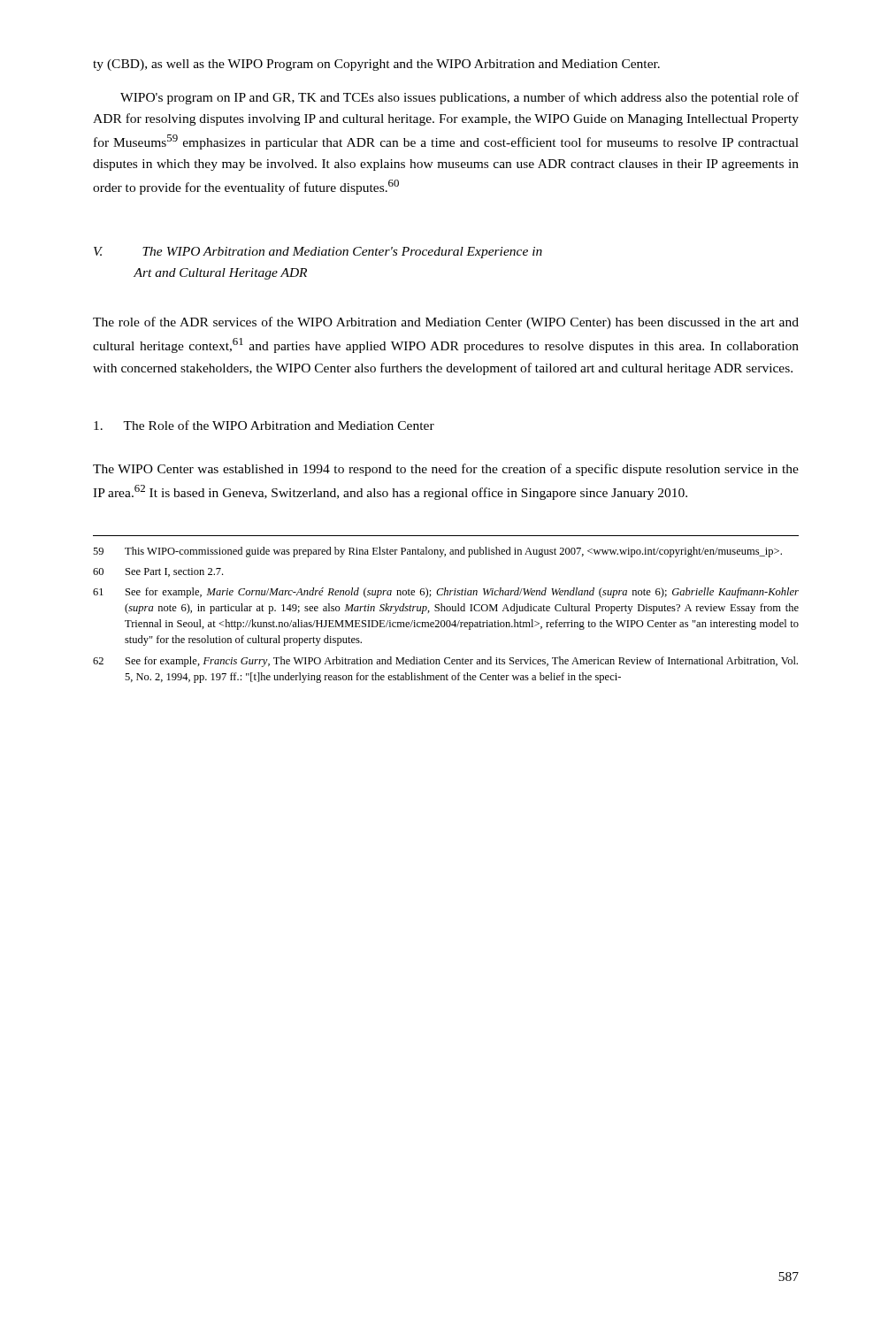Select the section header with the text "1. The Role of the WIPO Arbitration"
The image size is (896, 1327).
pyautogui.click(x=263, y=425)
